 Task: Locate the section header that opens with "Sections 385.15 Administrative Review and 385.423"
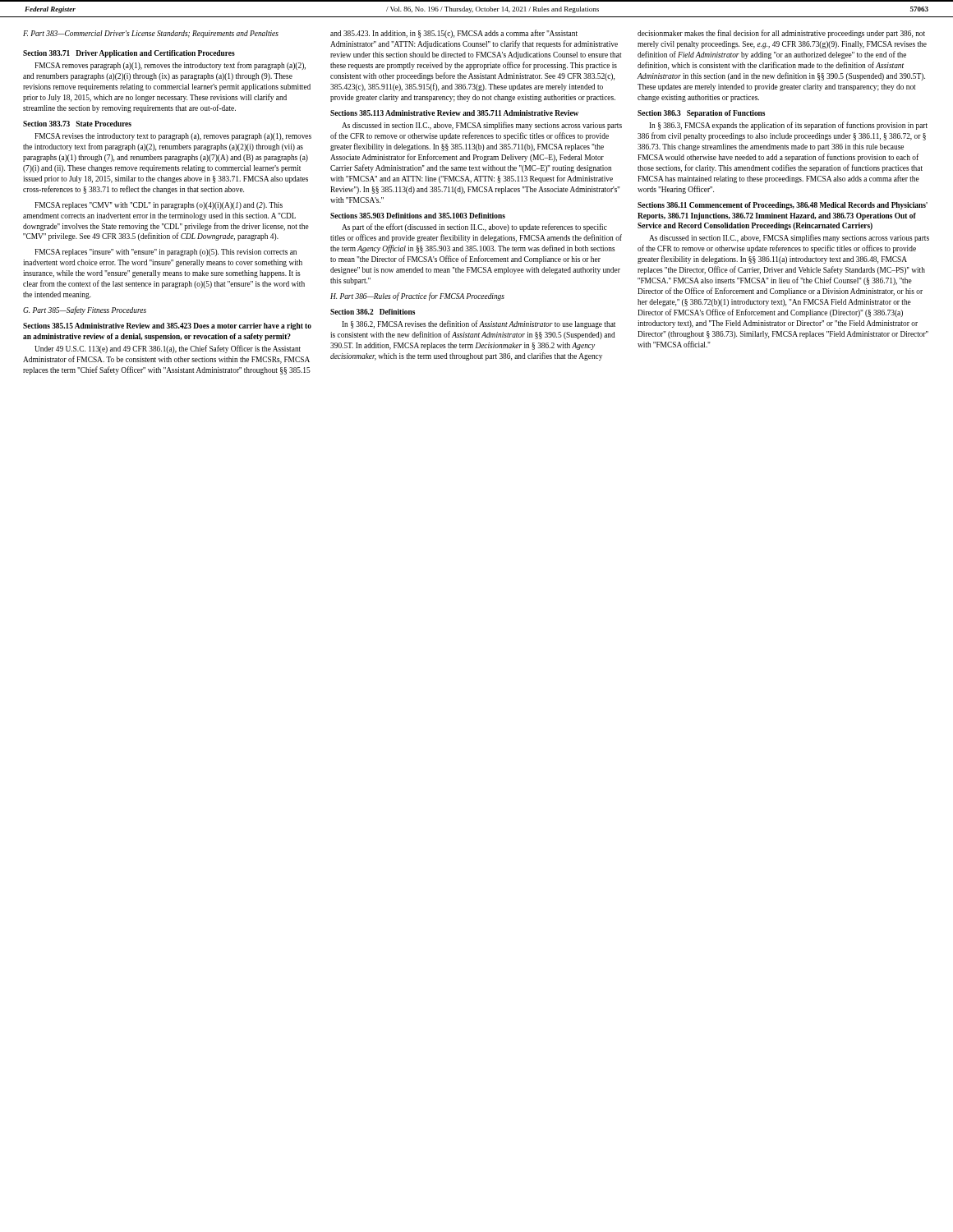167,332
